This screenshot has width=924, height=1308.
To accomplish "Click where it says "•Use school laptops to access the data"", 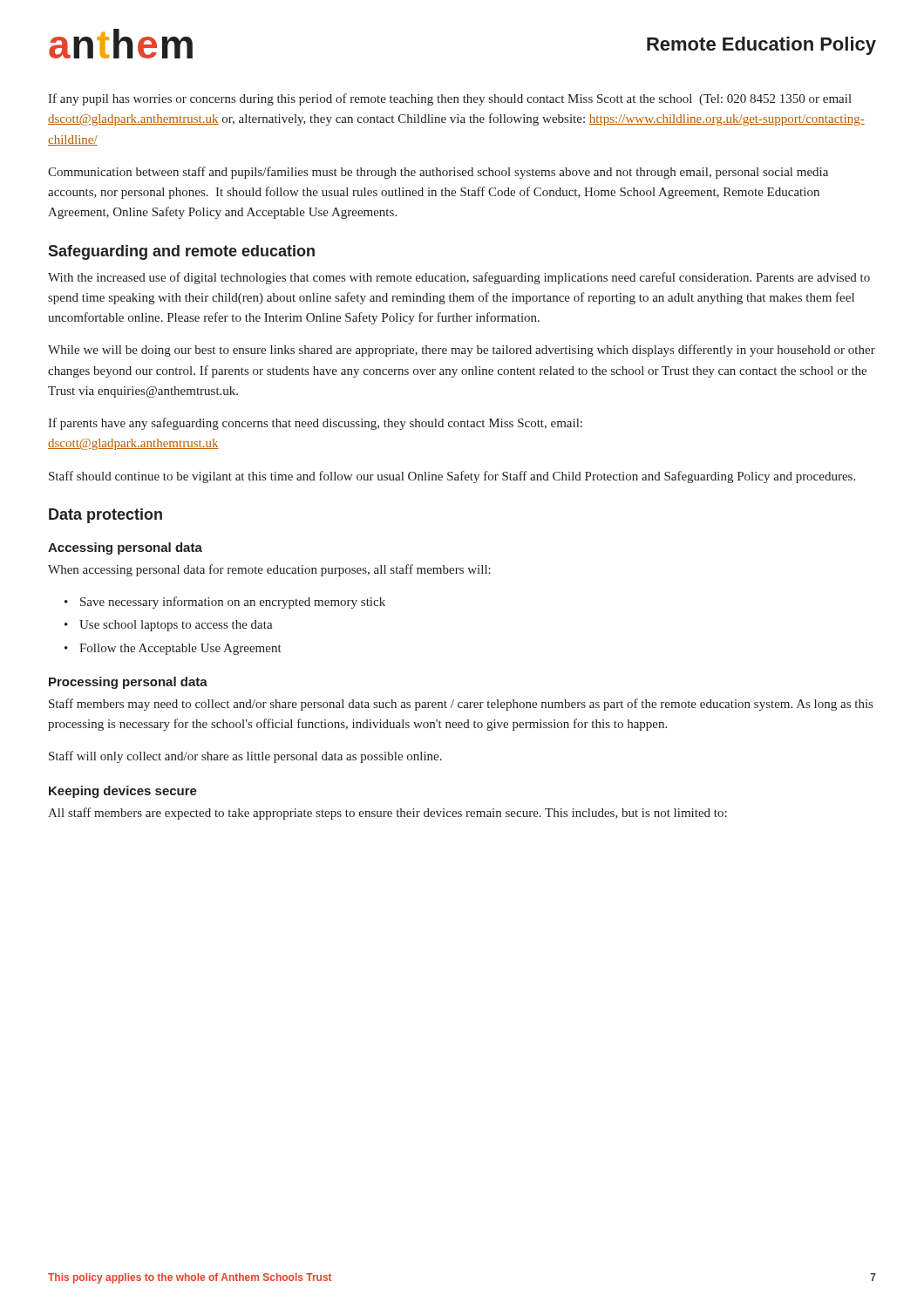I will point(168,625).
